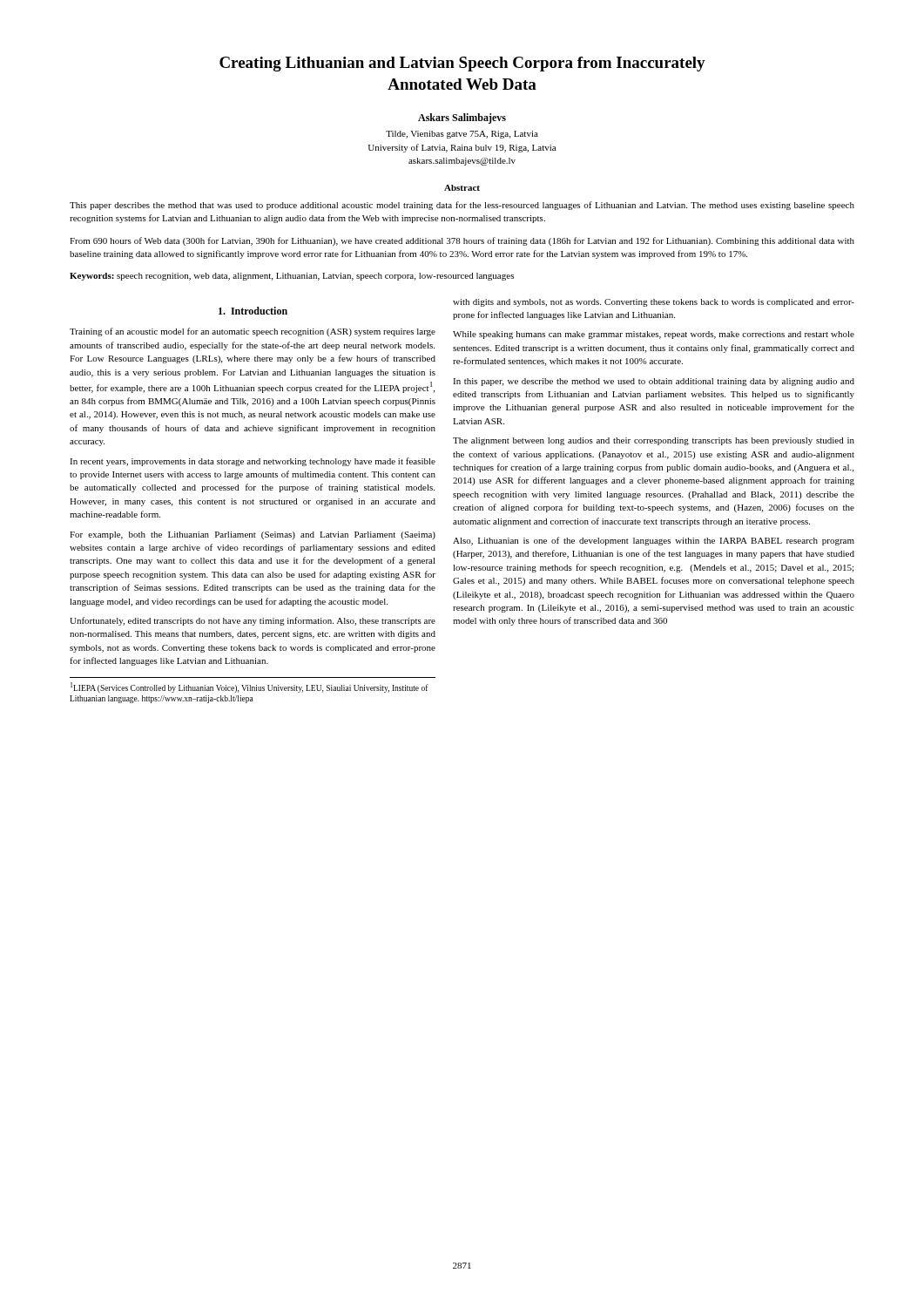The width and height of the screenshot is (924, 1307).
Task: Locate the block of text that opens with "Keywords: speech recognition, web data, alignment, Lithuanian, Latvian,"
Action: click(x=292, y=276)
